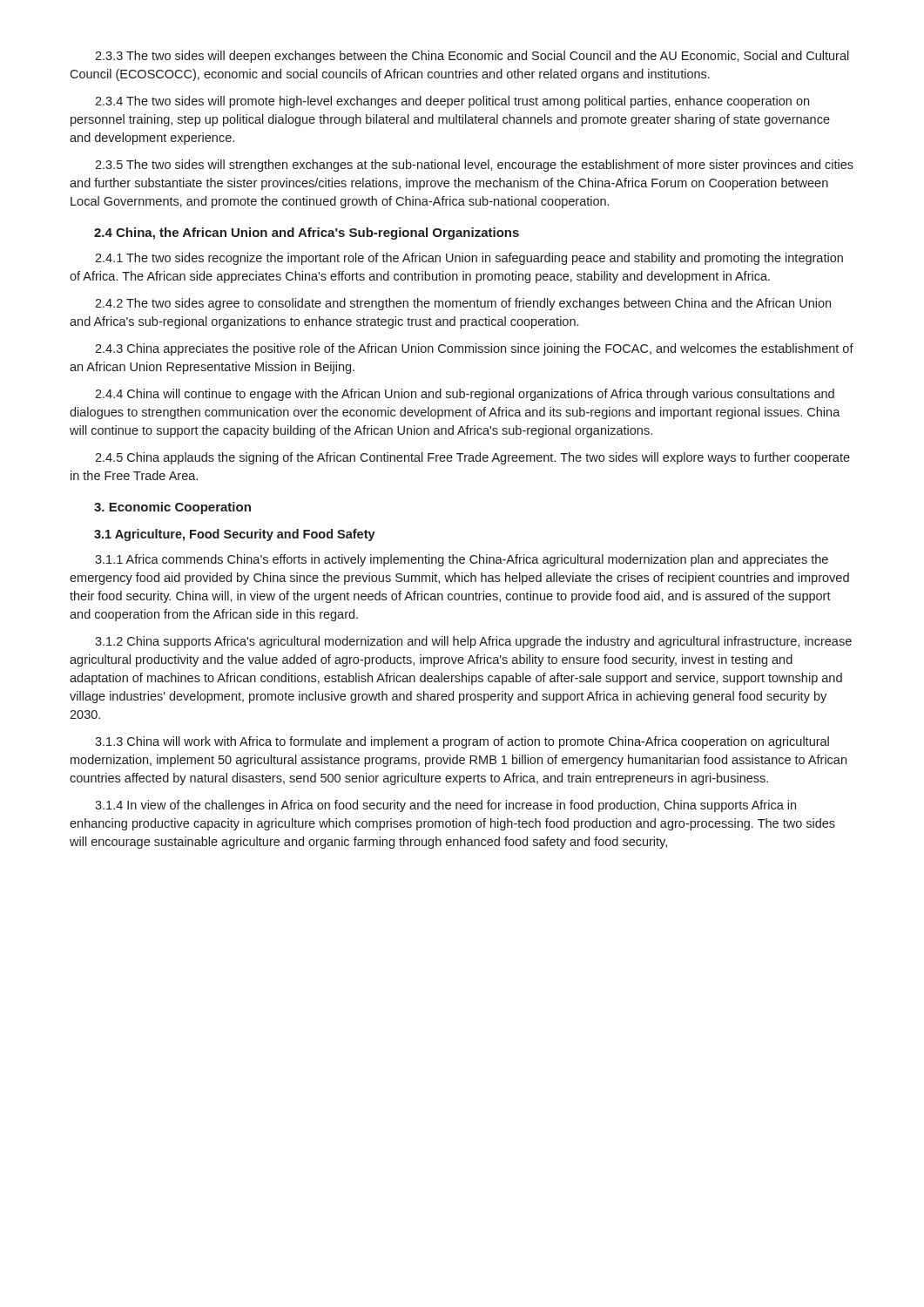
Task: Locate the text block that reads "3.5 The two"
Action: click(x=462, y=184)
